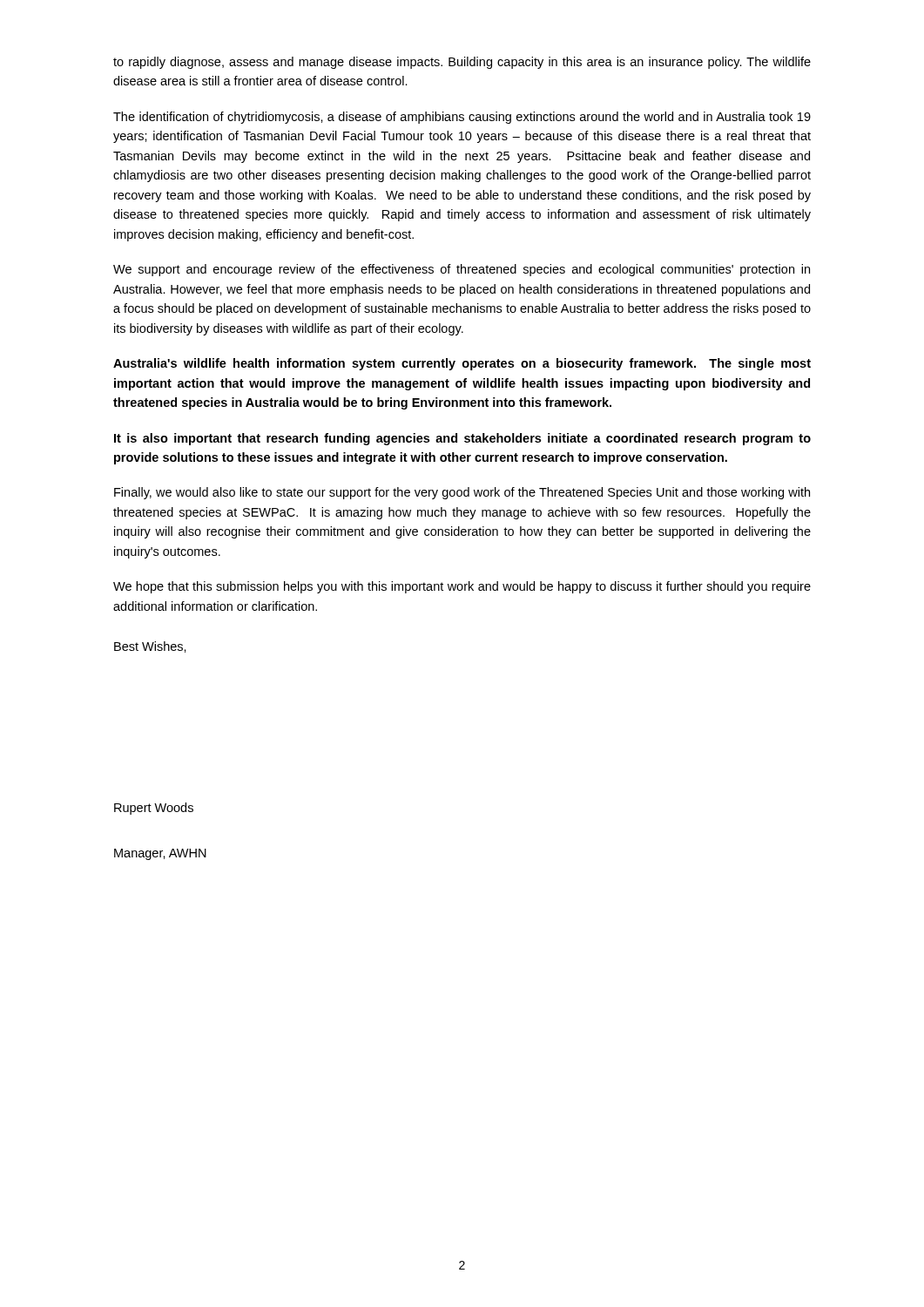
Task: Locate the text "Best Wishes,"
Action: (x=150, y=647)
